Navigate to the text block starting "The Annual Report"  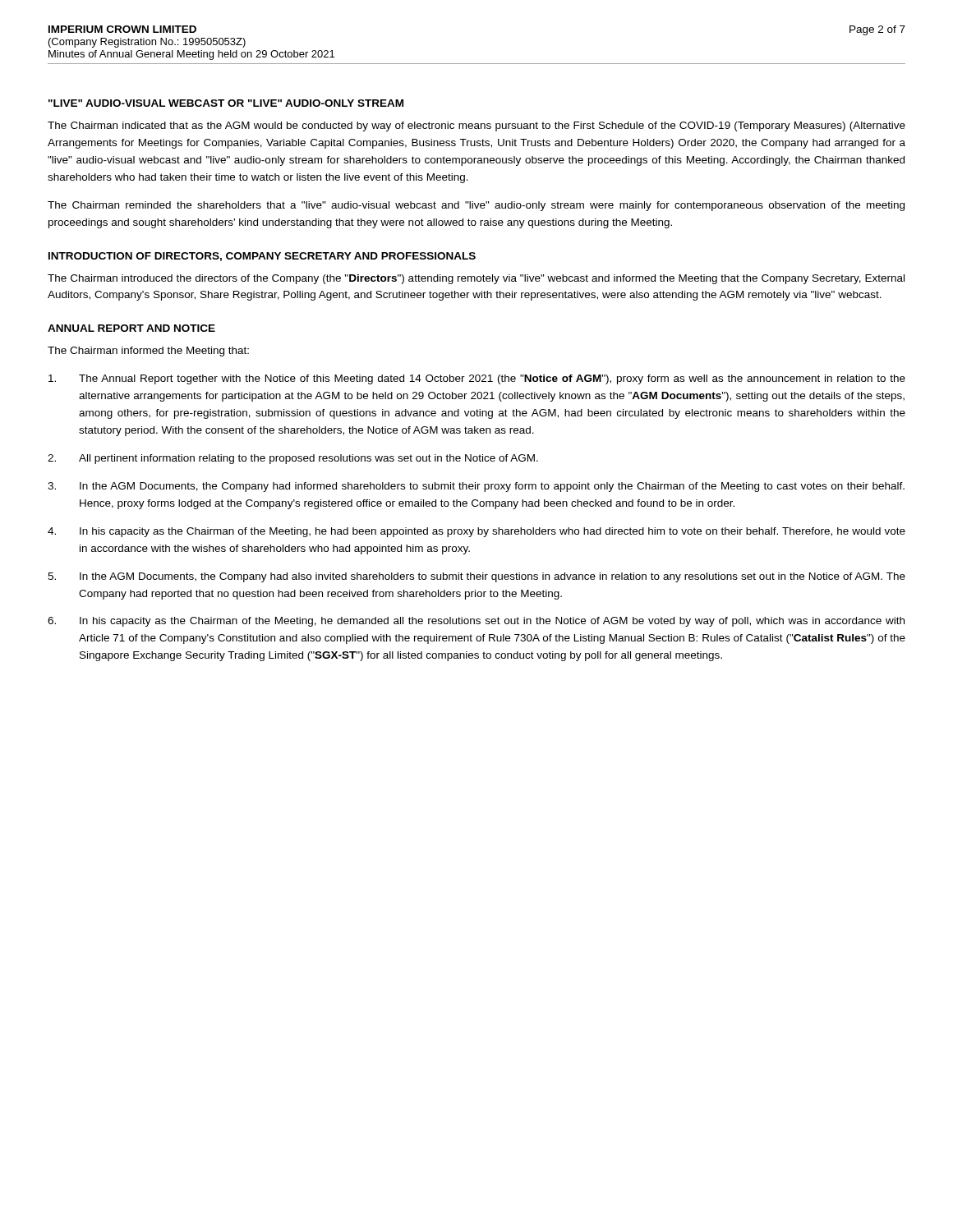(476, 405)
